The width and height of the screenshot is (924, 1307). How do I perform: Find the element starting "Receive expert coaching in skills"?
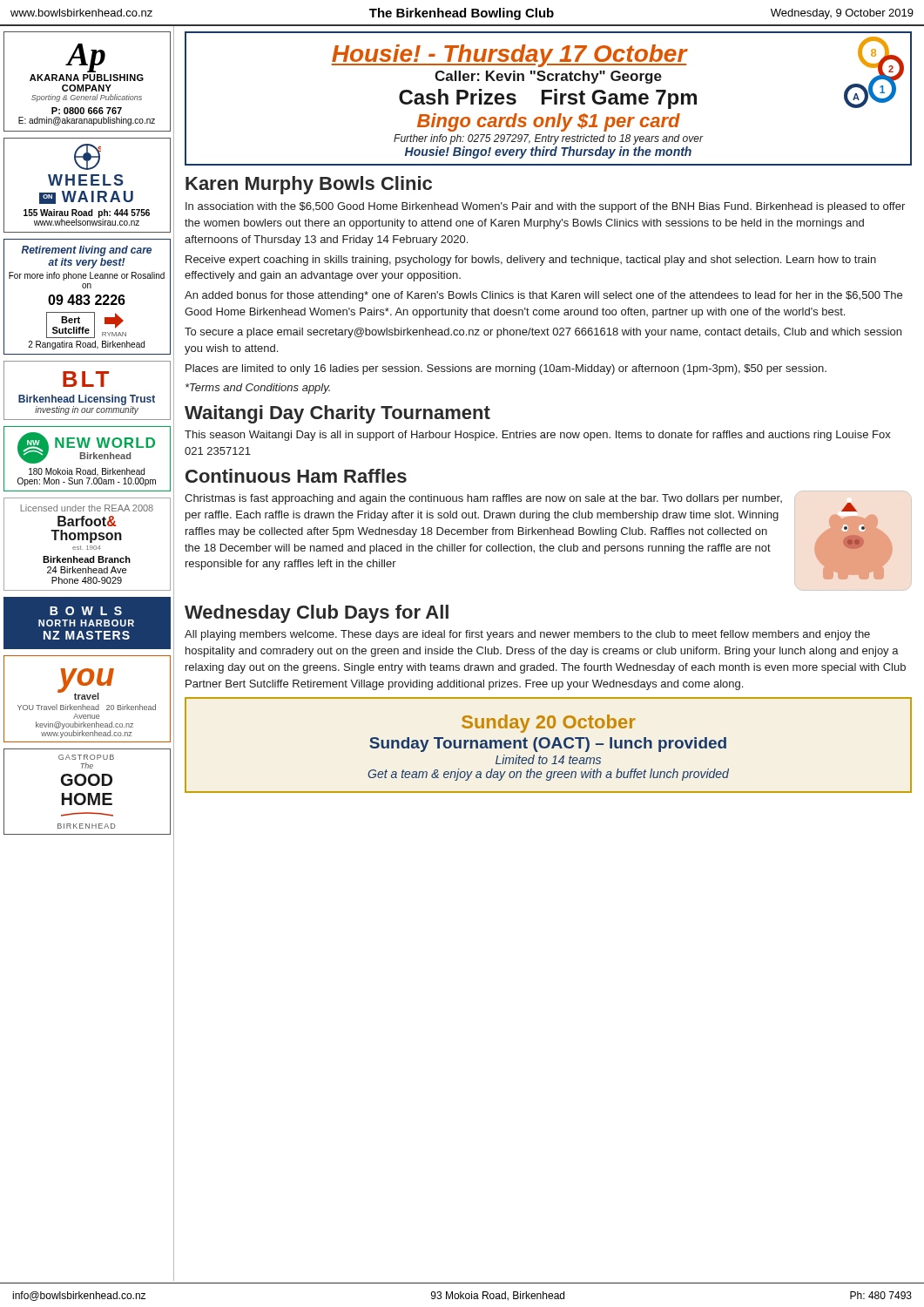pos(530,267)
